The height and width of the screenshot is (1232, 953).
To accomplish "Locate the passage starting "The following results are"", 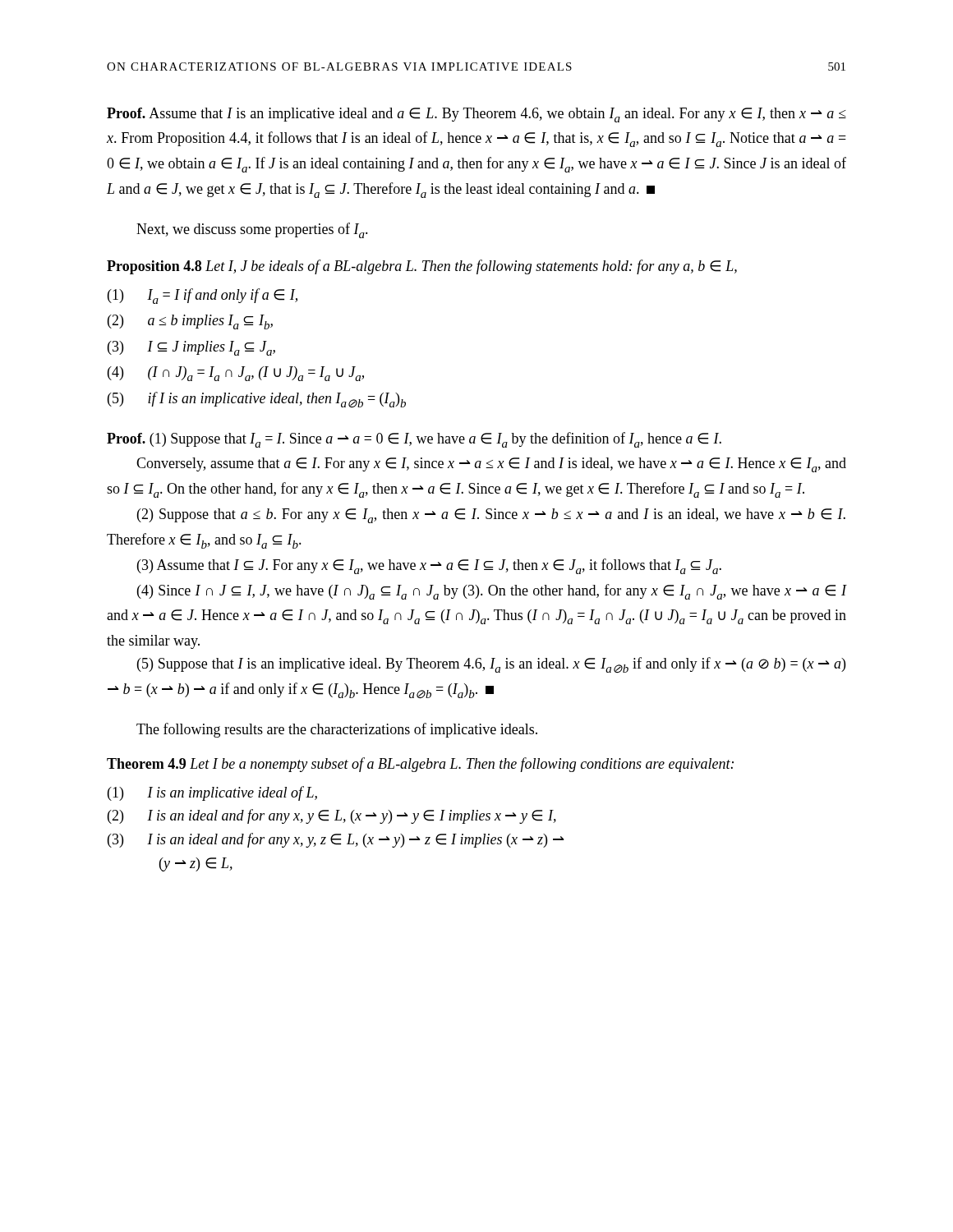I will pos(476,730).
